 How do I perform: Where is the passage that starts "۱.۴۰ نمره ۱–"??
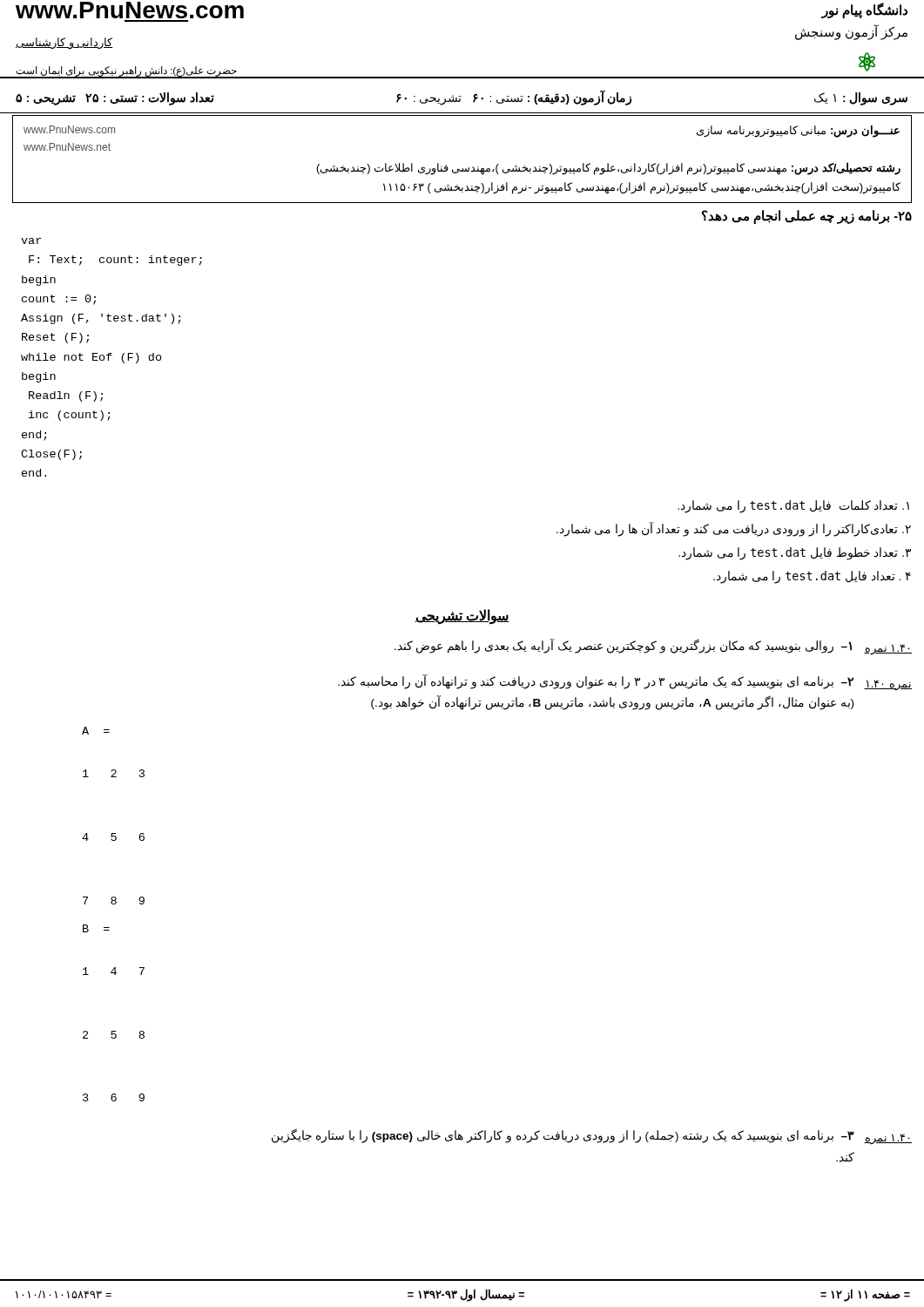pos(462,648)
